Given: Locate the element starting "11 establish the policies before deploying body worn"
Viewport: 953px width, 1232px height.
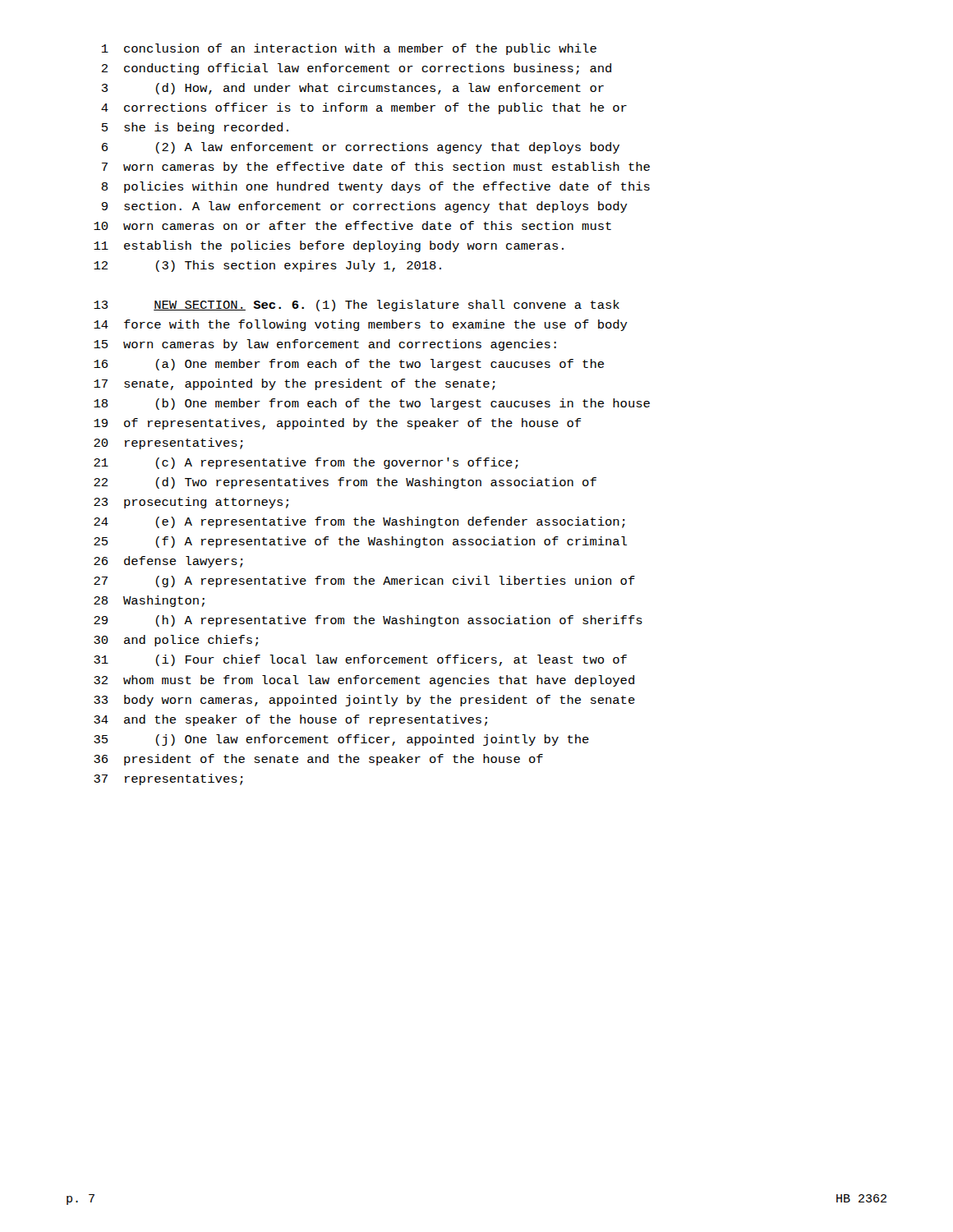Looking at the screenshot, I should click(x=476, y=247).
